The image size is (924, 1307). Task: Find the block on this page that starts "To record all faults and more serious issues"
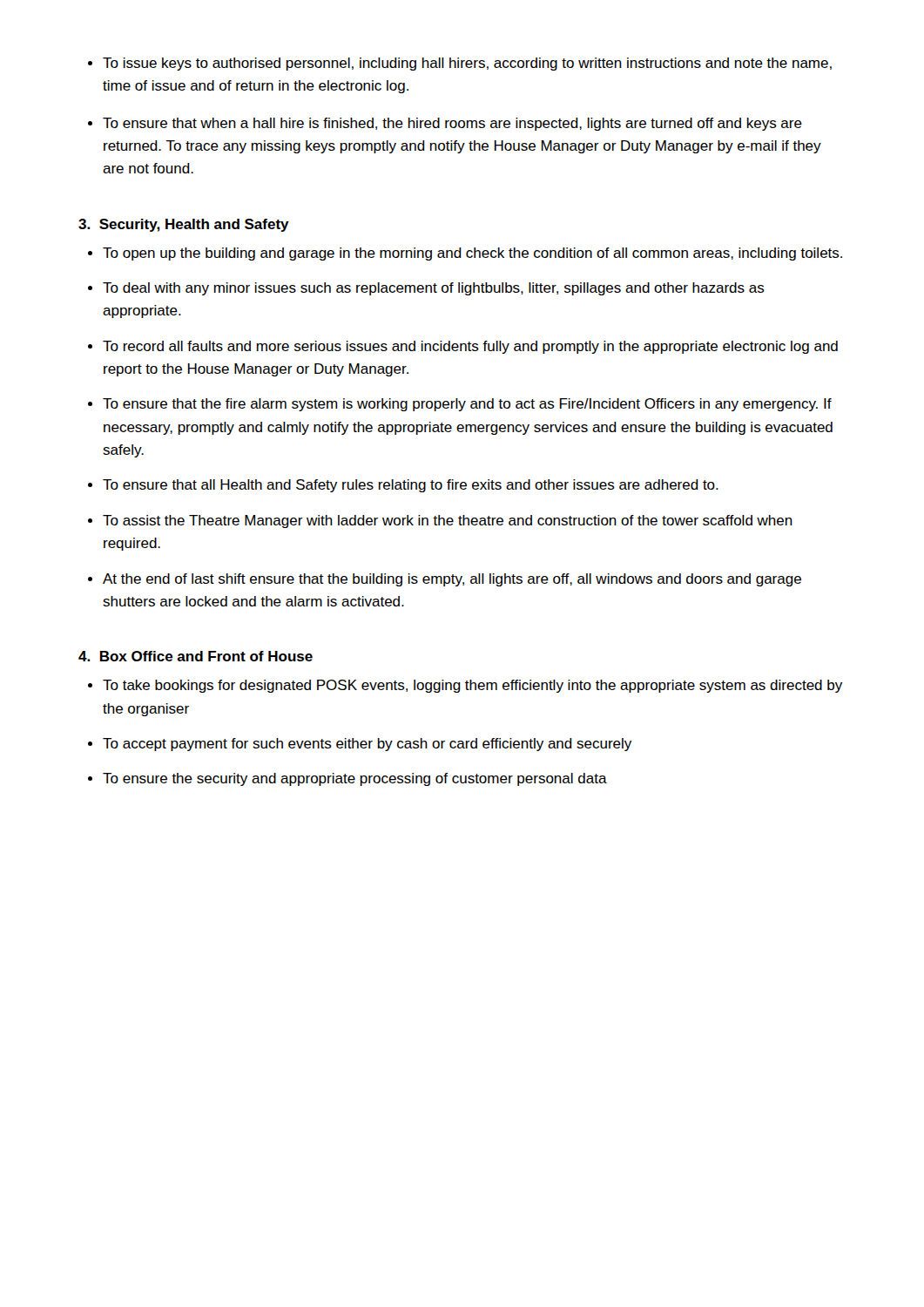(x=471, y=358)
